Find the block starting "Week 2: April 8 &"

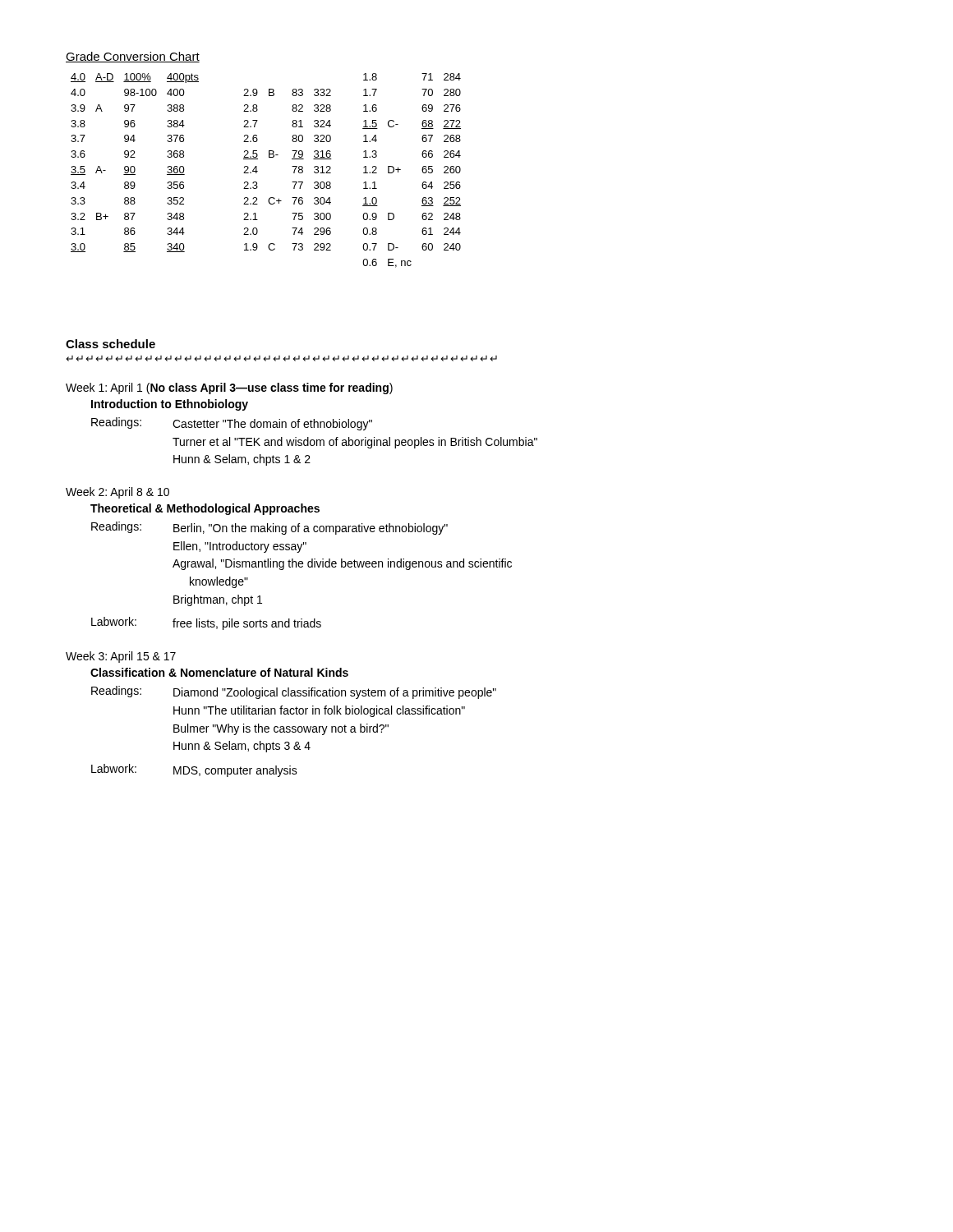[118, 492]
